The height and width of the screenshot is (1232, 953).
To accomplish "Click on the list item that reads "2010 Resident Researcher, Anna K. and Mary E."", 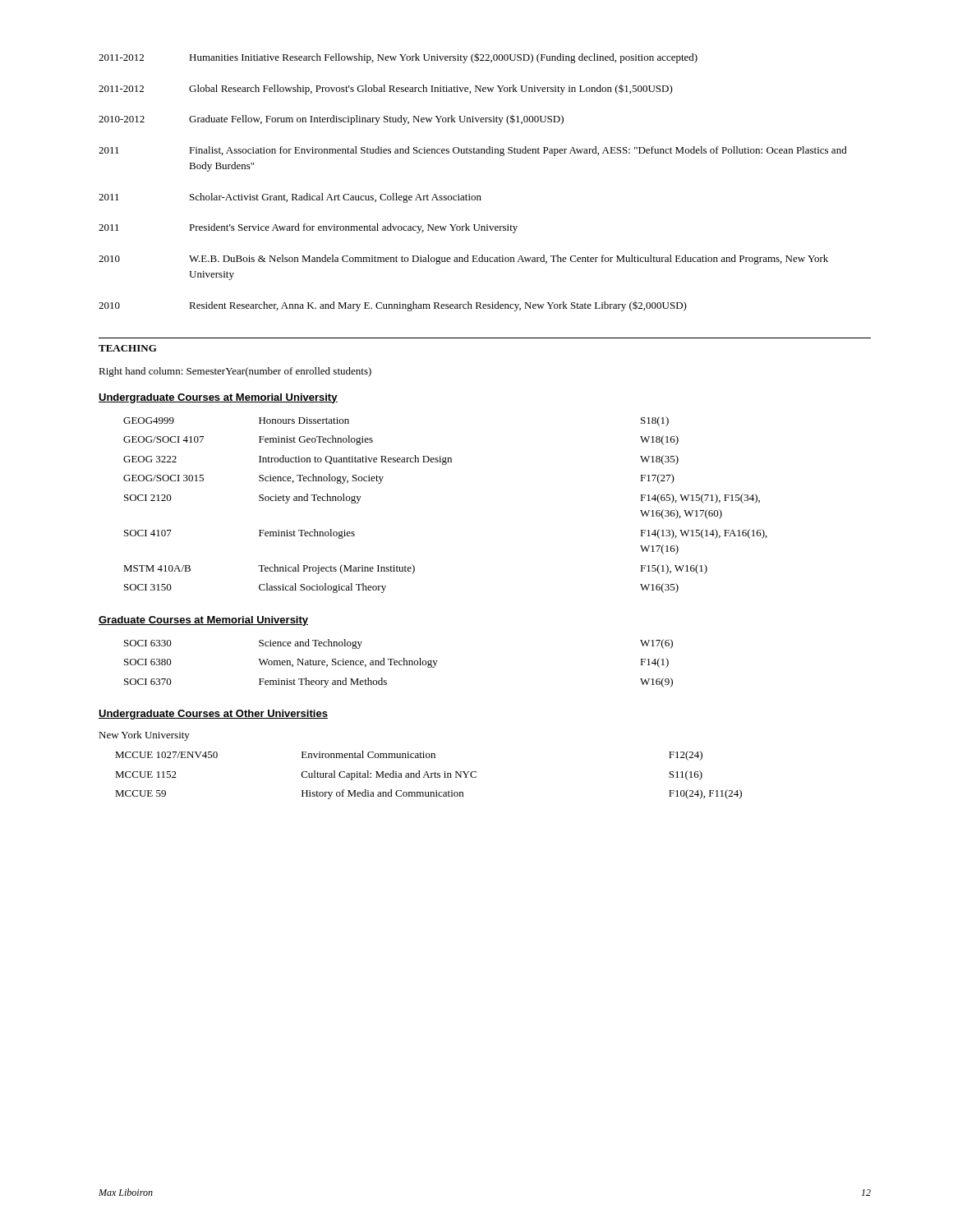I will 393,305.
